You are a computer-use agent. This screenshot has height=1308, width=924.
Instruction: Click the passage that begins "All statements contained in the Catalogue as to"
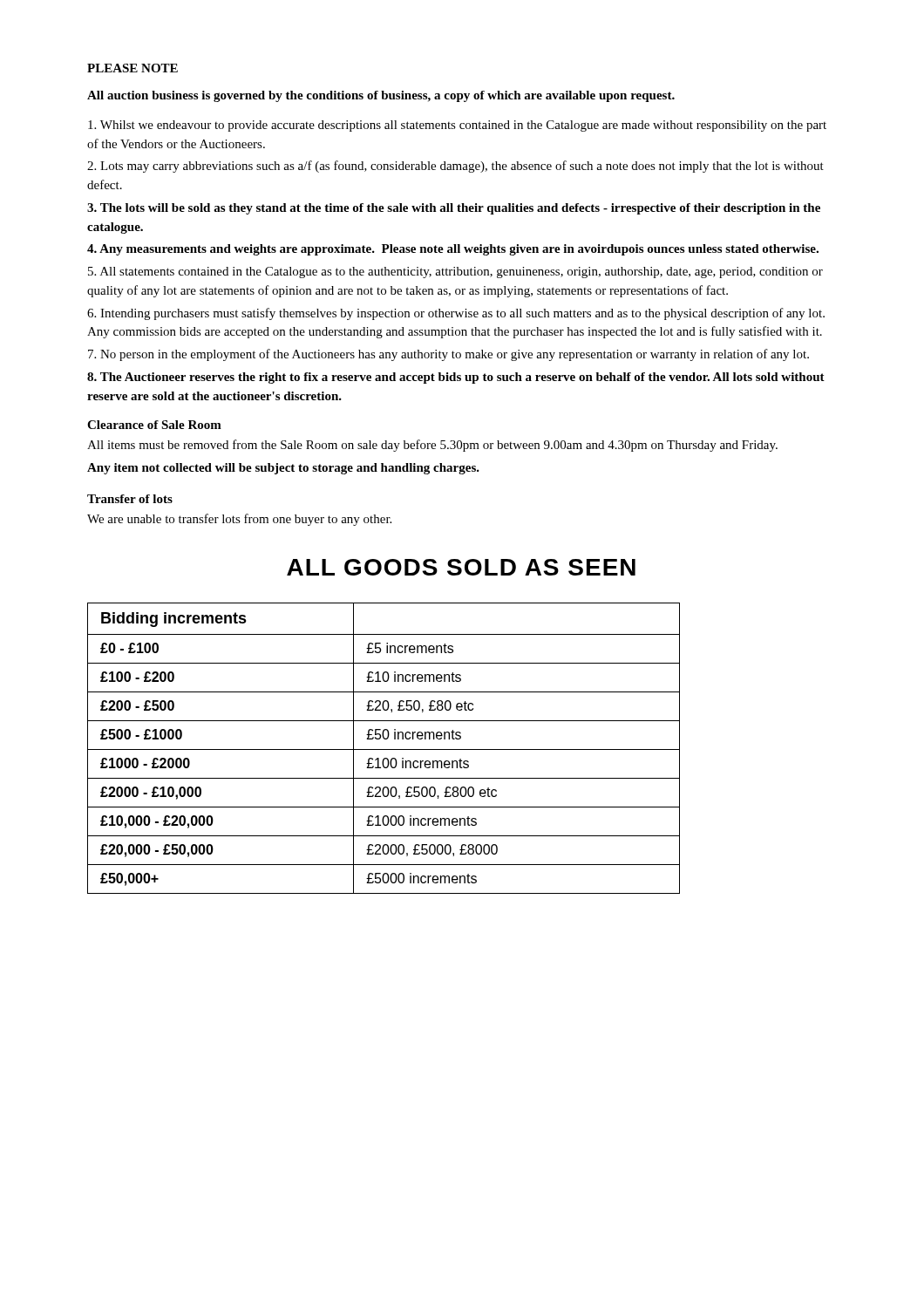[455, 281]
